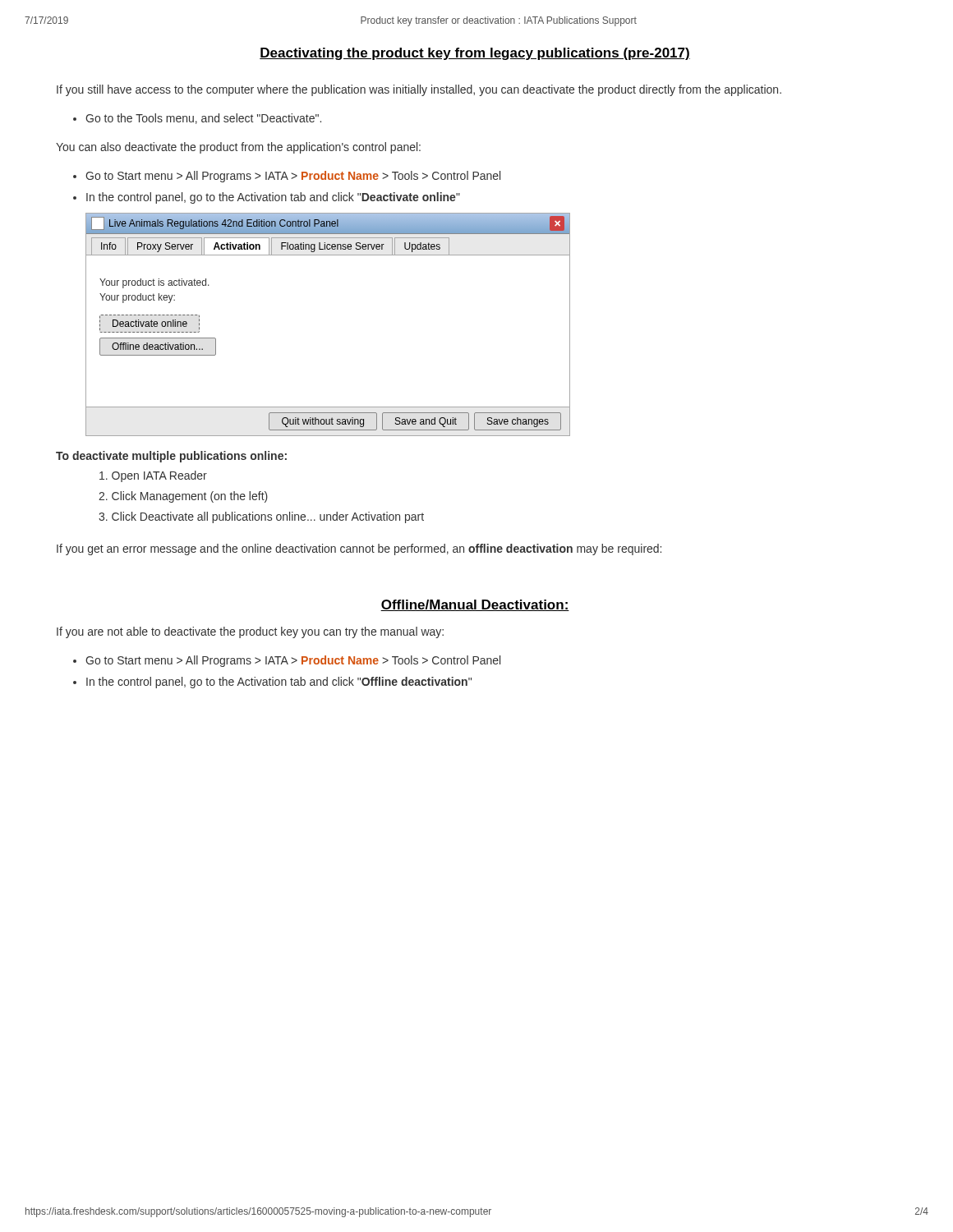This screenshot has height=1232, width=953.
Task: Click on the passage starting "You can also deactivate the product from"
Action: (x=239, y=147)
